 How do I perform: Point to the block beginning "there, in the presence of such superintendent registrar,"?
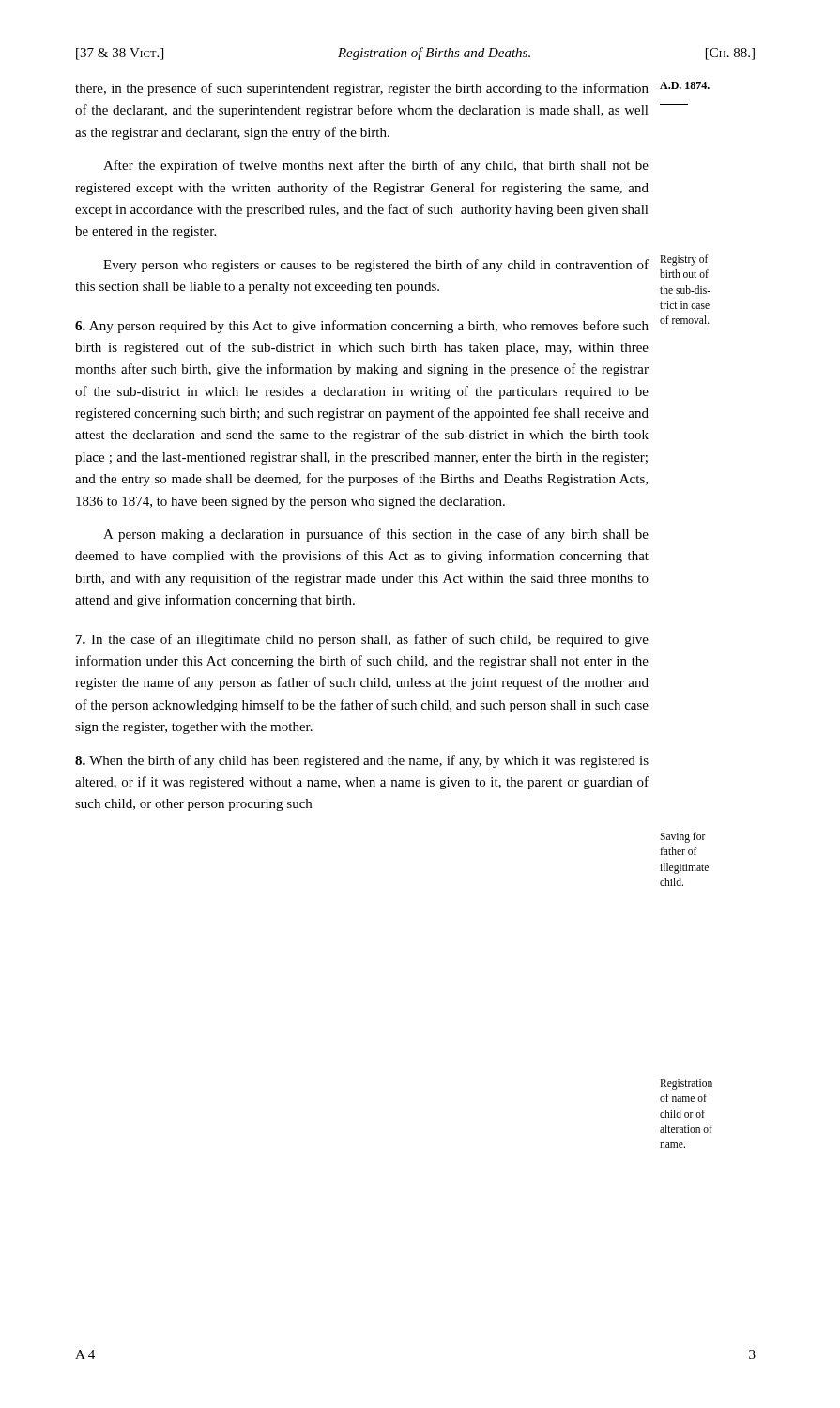point(362,111)
